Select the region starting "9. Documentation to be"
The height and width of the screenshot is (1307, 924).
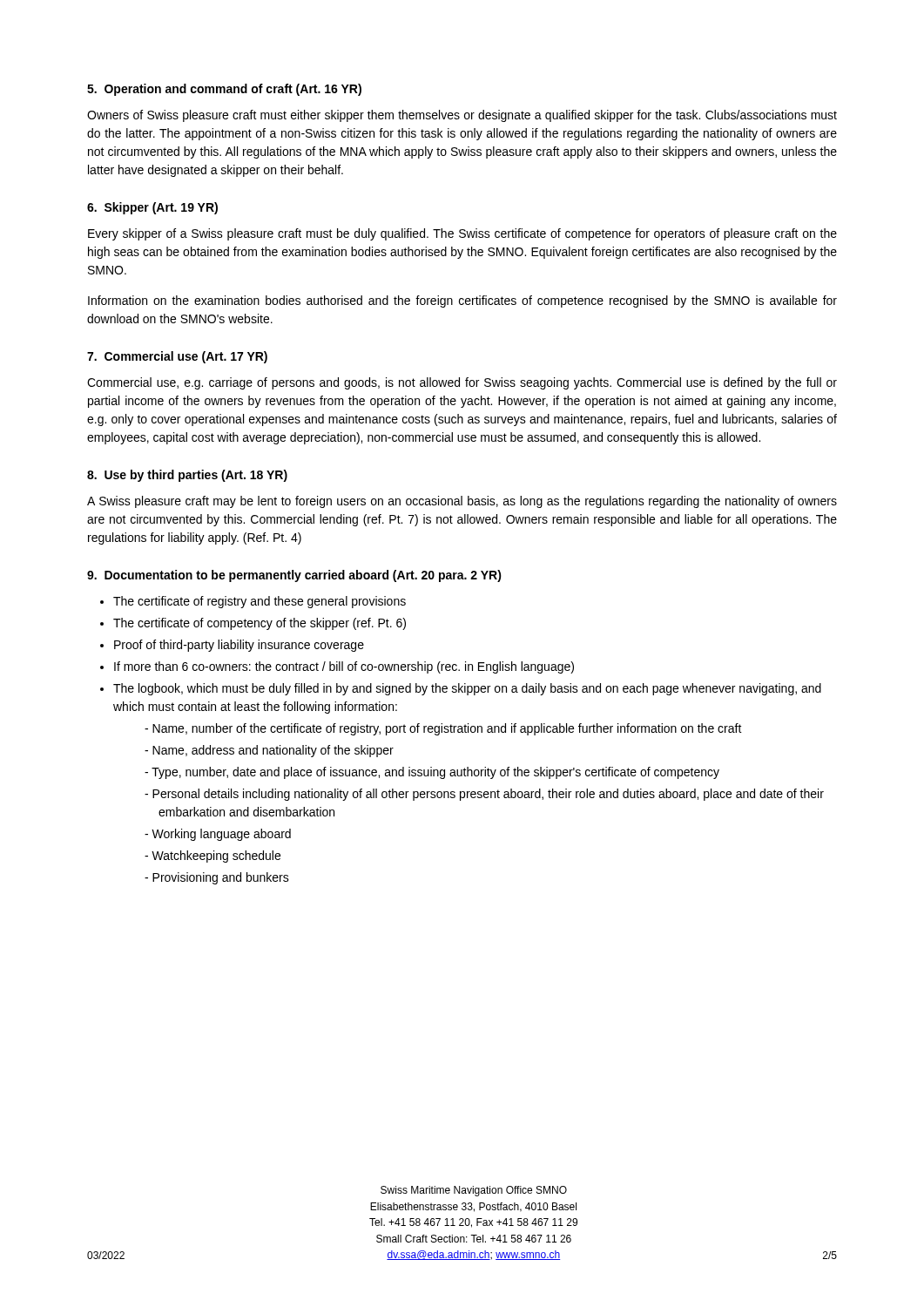(x=294, y=575)
